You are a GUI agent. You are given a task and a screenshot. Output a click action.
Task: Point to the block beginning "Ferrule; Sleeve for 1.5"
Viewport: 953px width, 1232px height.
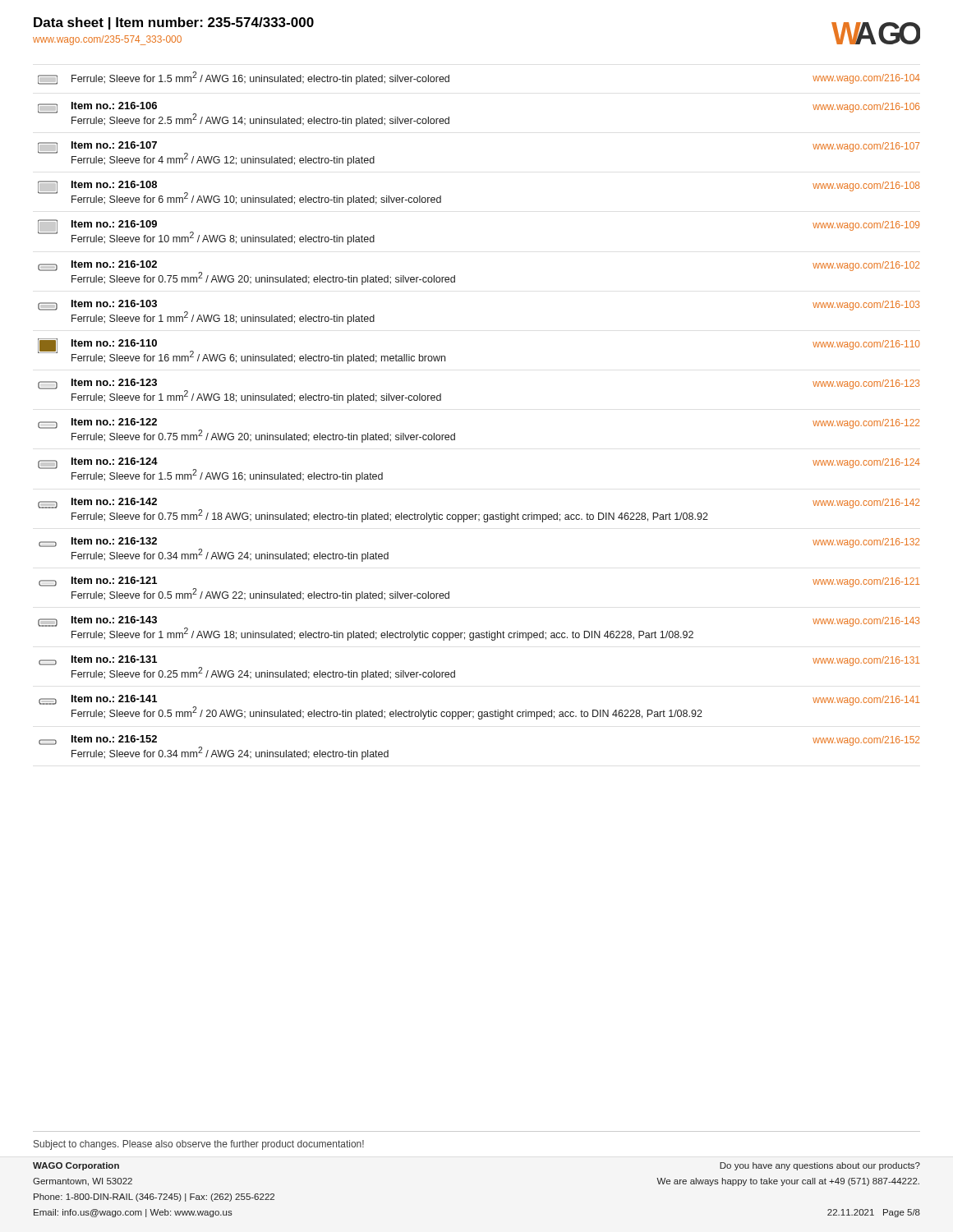(x=262, y=78)
